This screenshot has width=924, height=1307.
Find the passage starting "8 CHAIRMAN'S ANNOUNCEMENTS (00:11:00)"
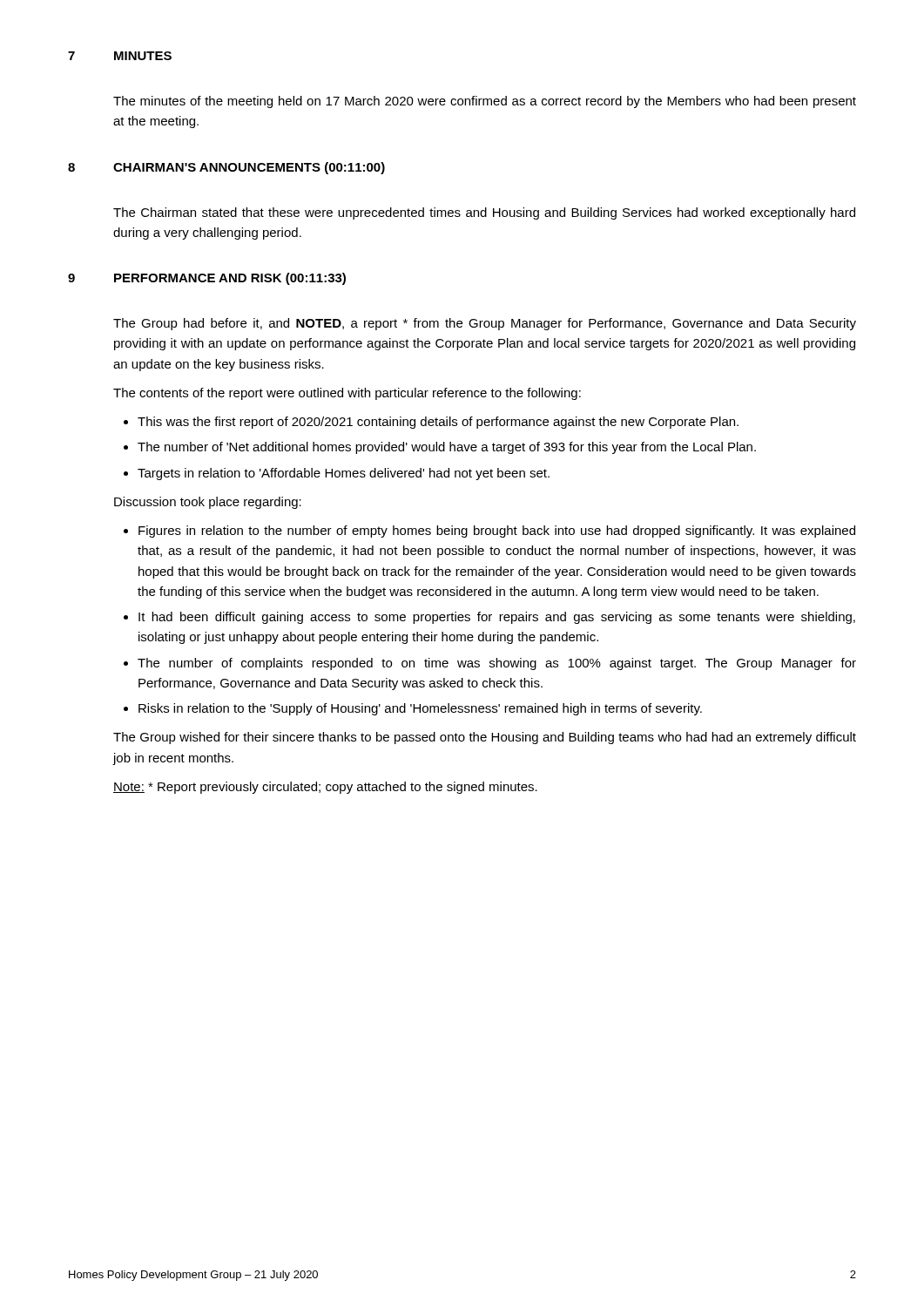tap(226, 168)
